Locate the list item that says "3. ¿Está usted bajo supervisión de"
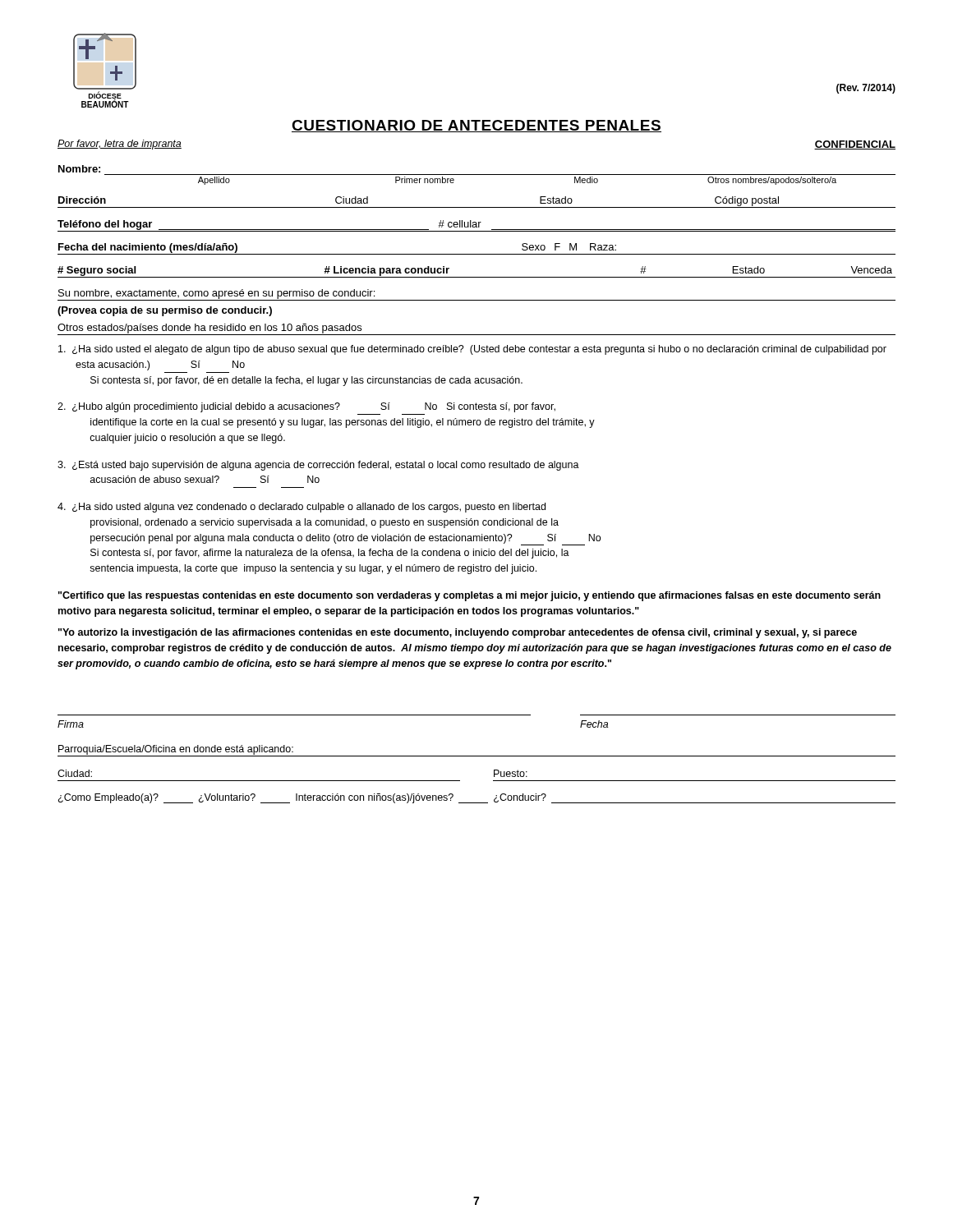The height and width of the screenshot is (1232, 953). (x=318, y=472)
